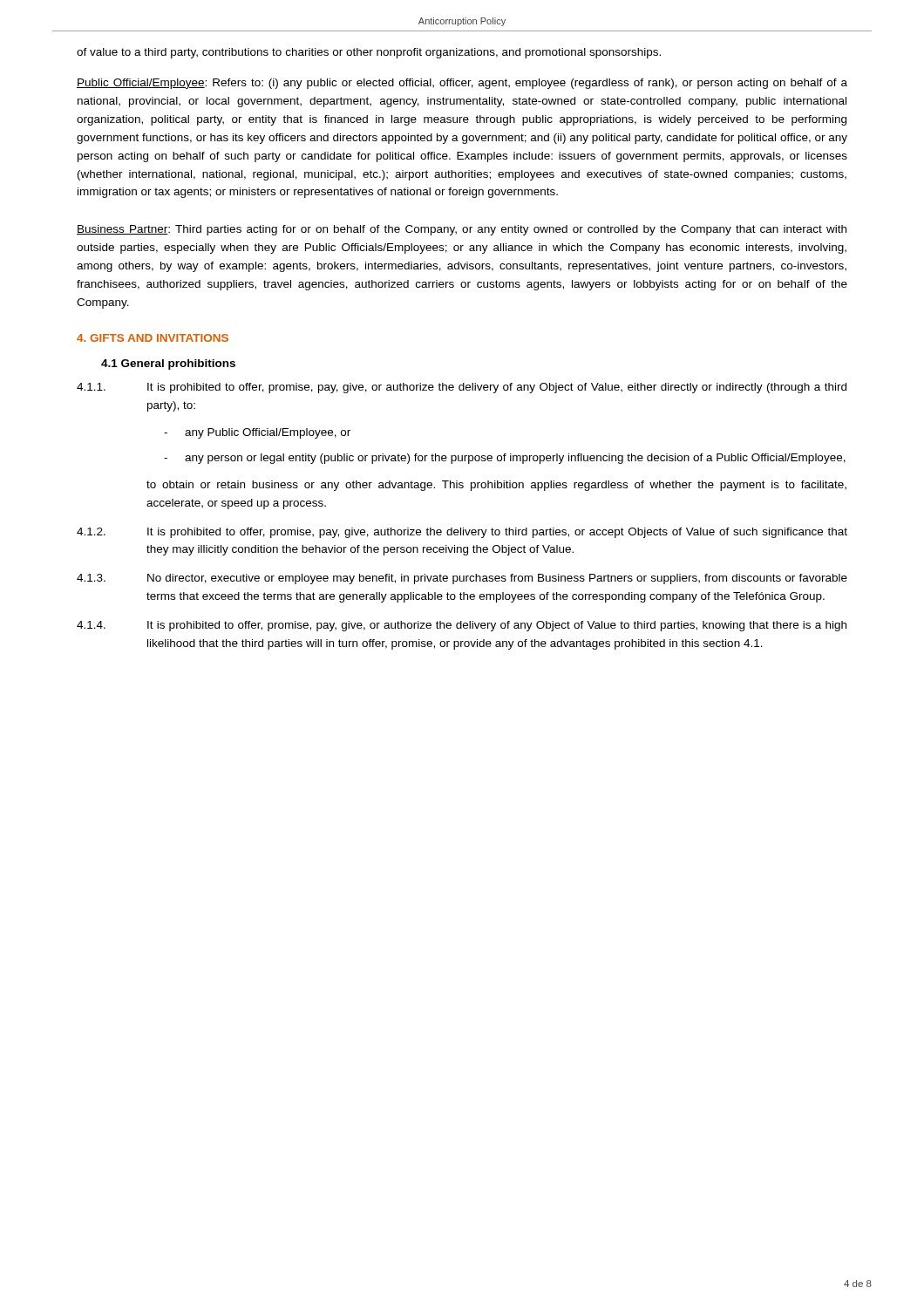This screenshot has width=924, height=1308.
Task: Find the text block containing "of value to a third party, contributions"
Action: coord(462,53)
